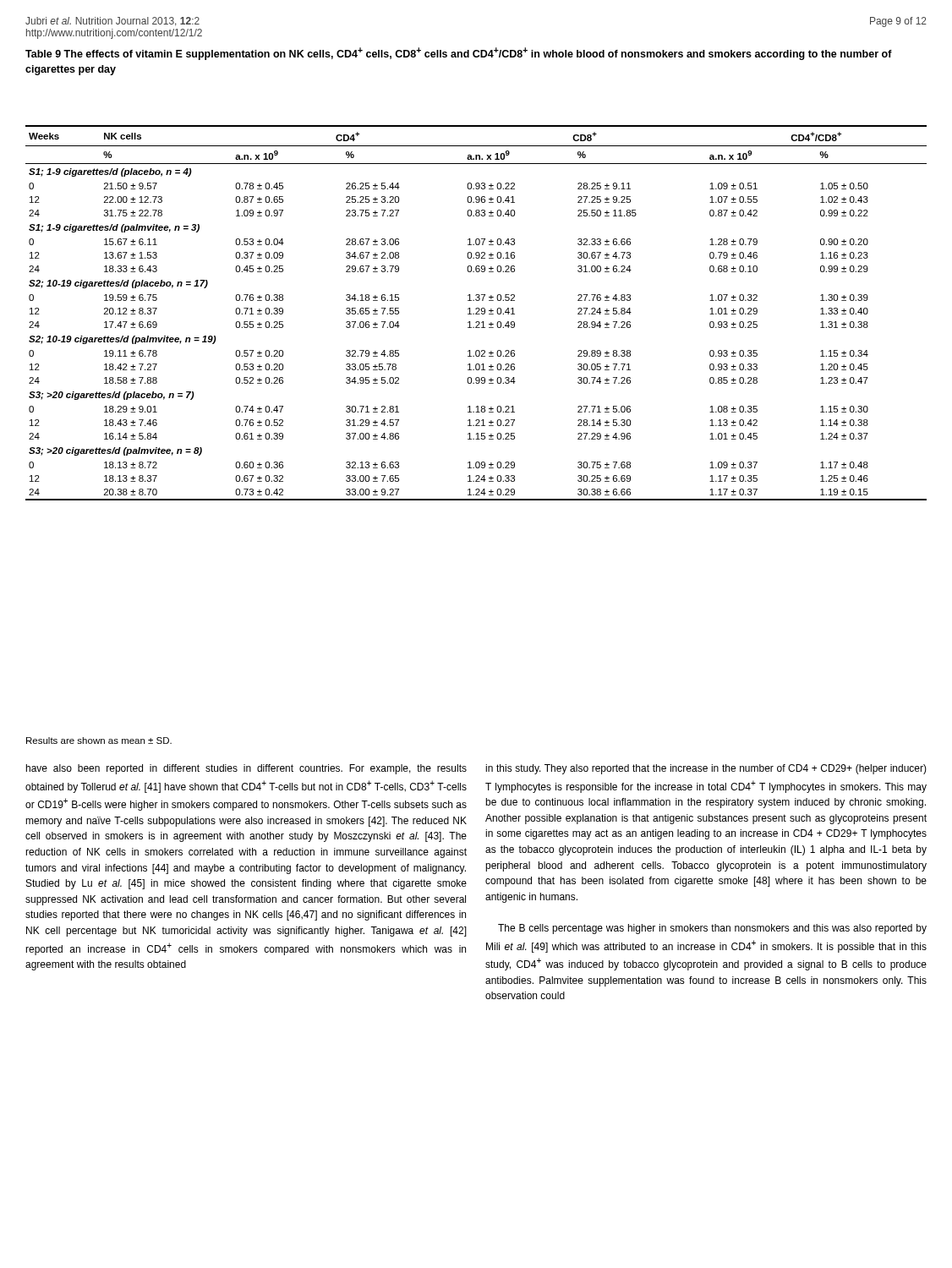Select a table
This screenshot has width=952, height=1268.
[x=476, y=313]
